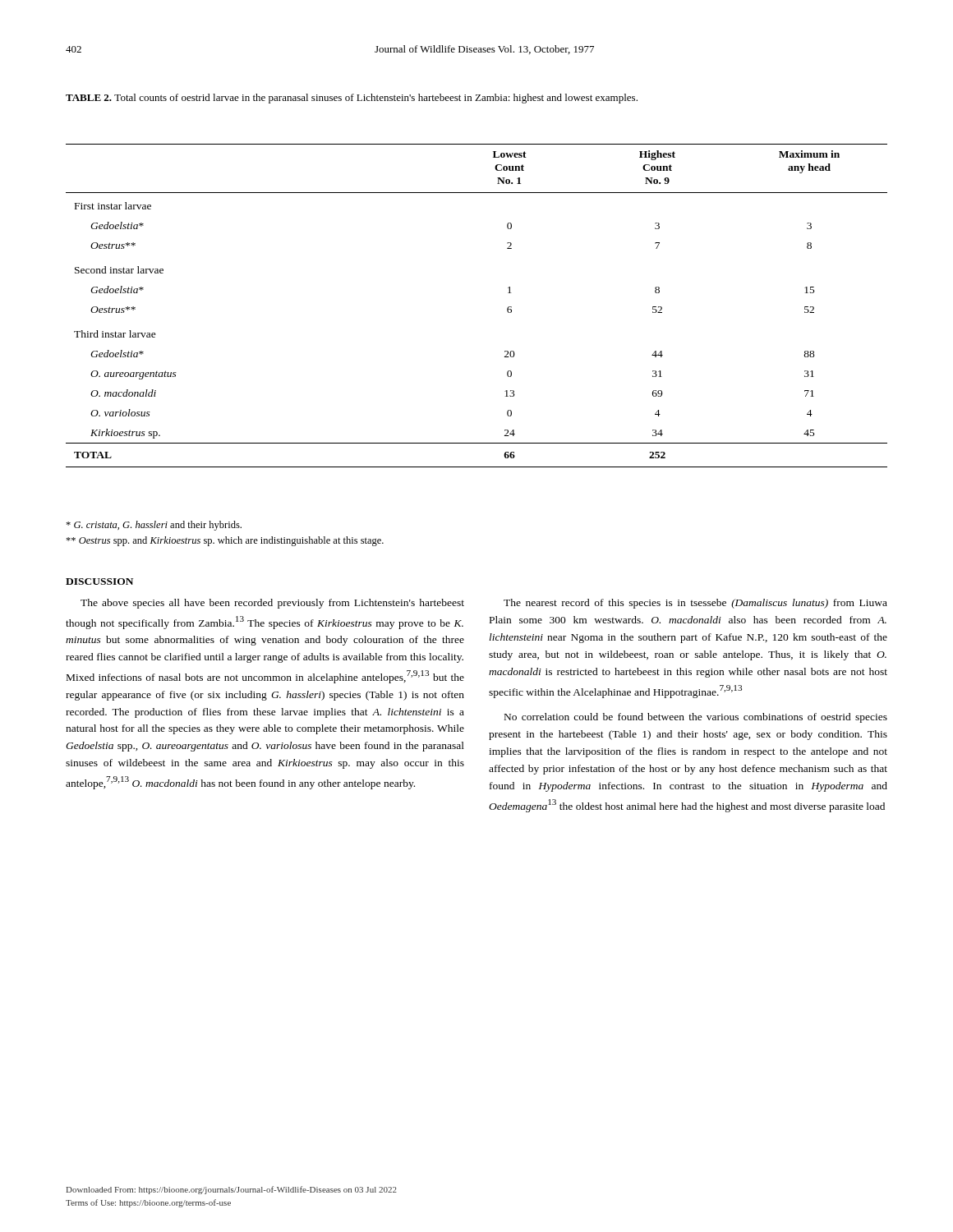The height and width of the screenshot is (1232, 953).
Task: Locate the footnote with the text "Oestrus spp. and Kirkioestrus sp. which are indistinguishable"
Action: pos(225,540)
